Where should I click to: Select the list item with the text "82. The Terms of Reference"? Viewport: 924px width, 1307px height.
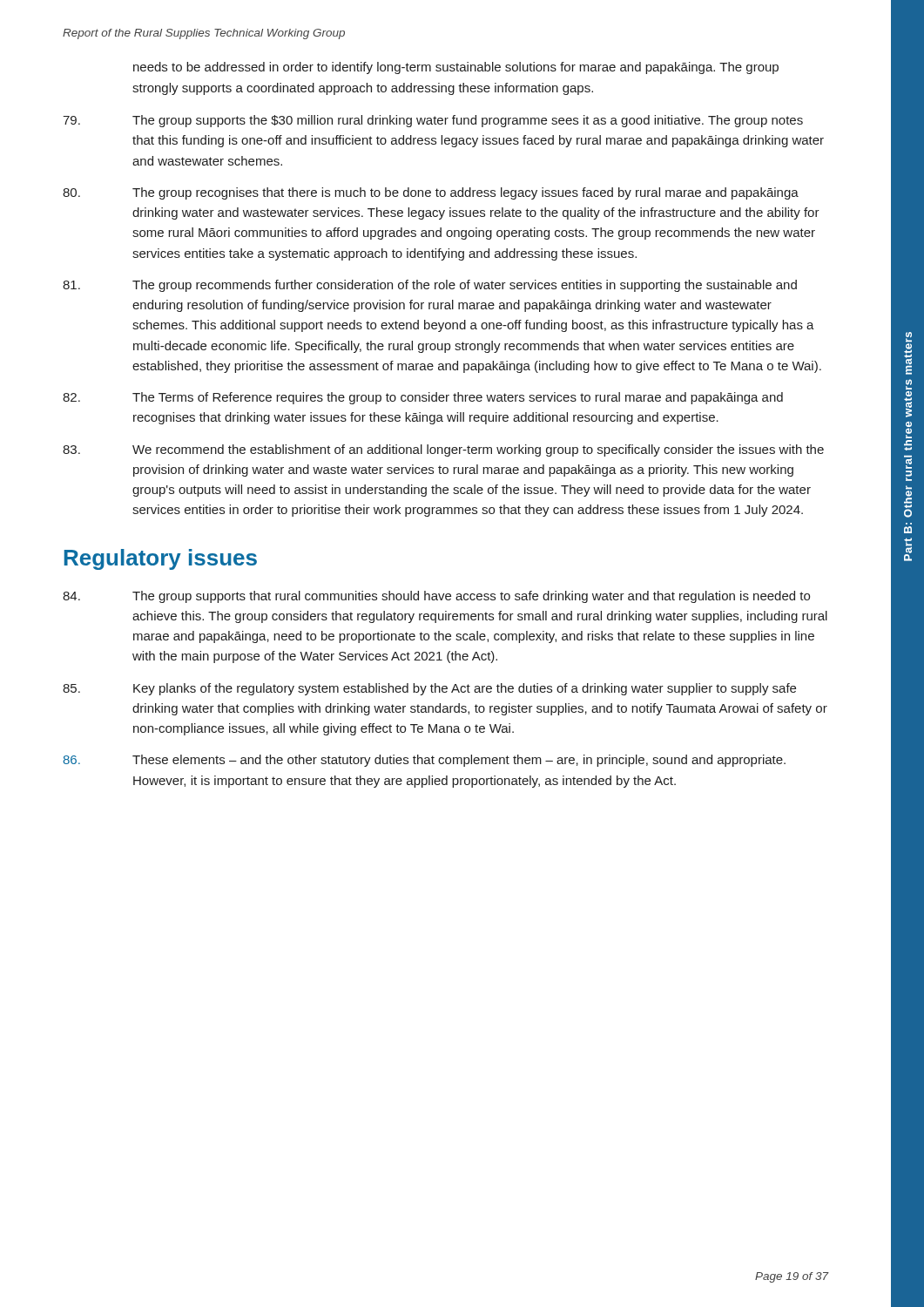[445, 407]
